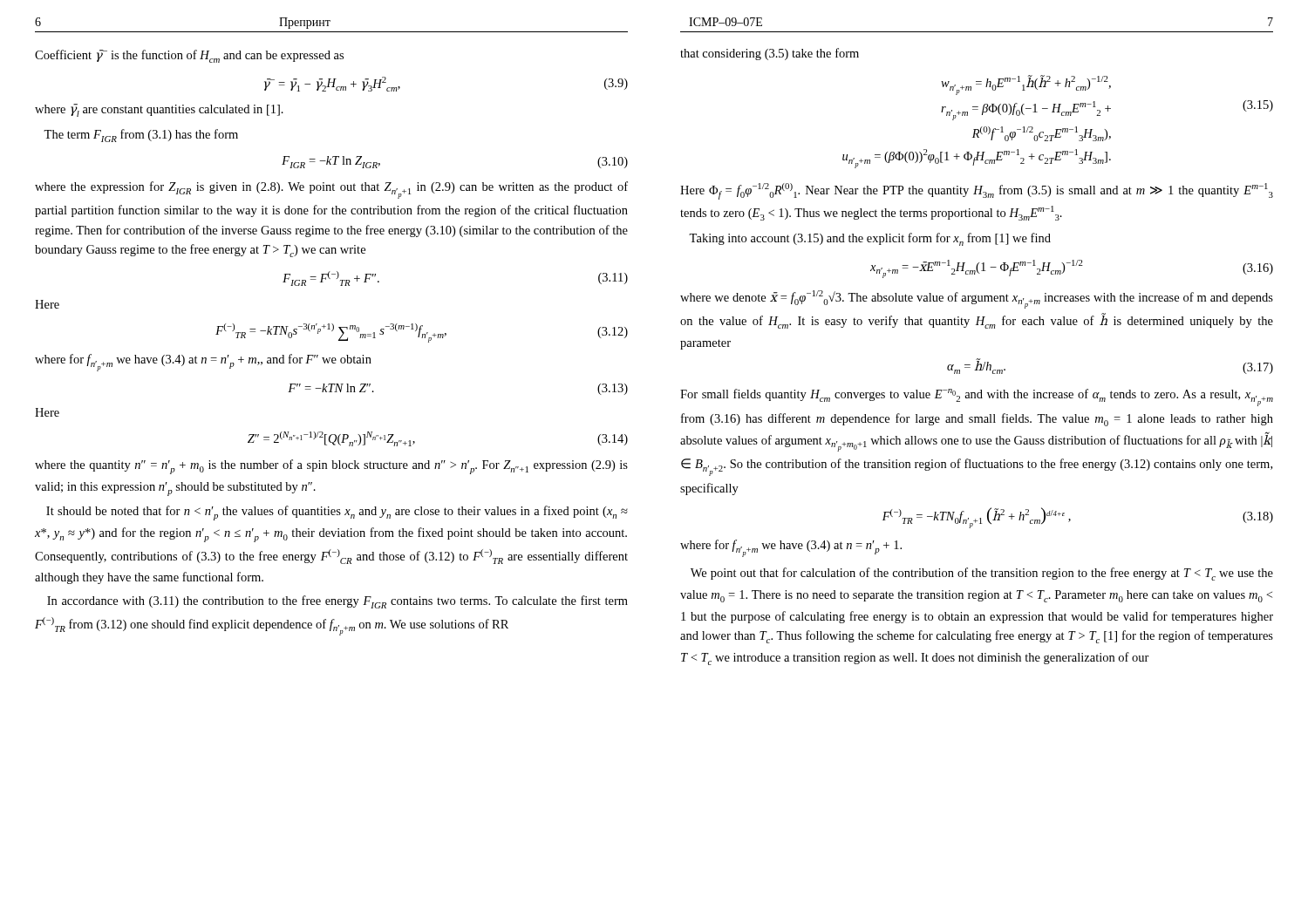Locate the formula containing "αm = h̃/hcm. (3.17)"
The image size is (1308, 924).
point(981,367)
